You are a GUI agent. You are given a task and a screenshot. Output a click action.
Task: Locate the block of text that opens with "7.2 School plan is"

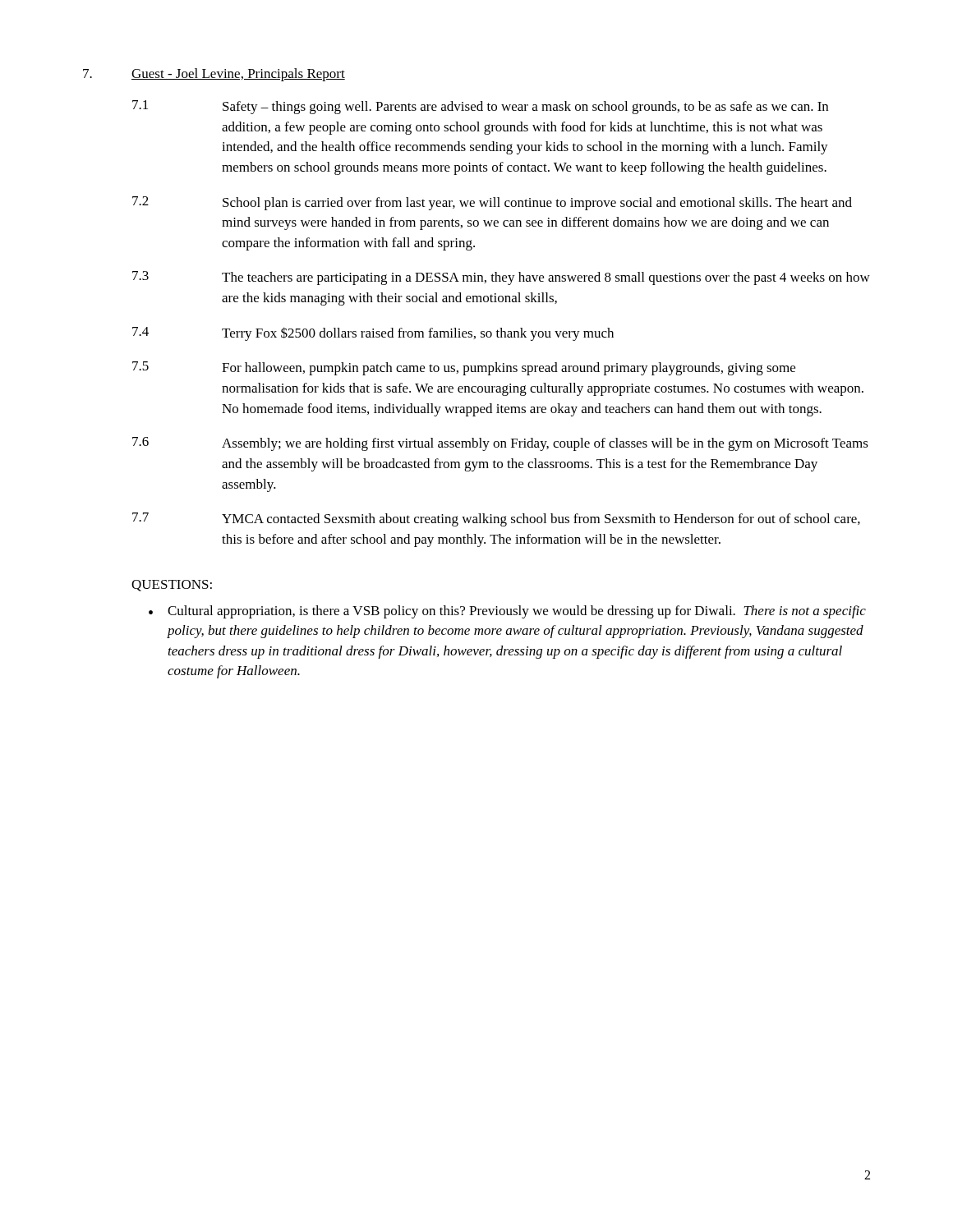point(501,223)
